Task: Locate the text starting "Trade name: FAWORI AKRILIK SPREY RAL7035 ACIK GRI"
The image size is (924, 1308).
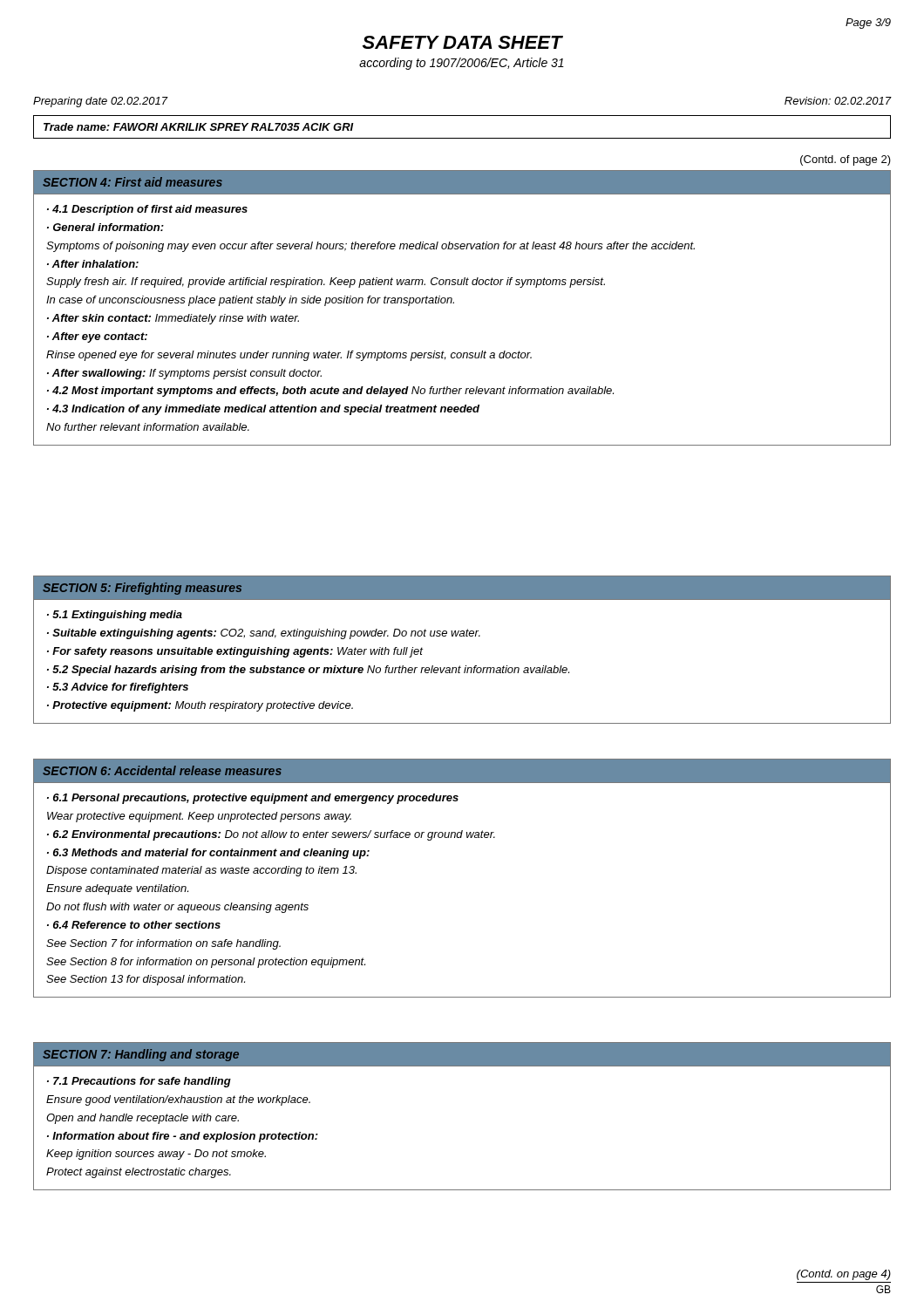Action: pos(198,127)
